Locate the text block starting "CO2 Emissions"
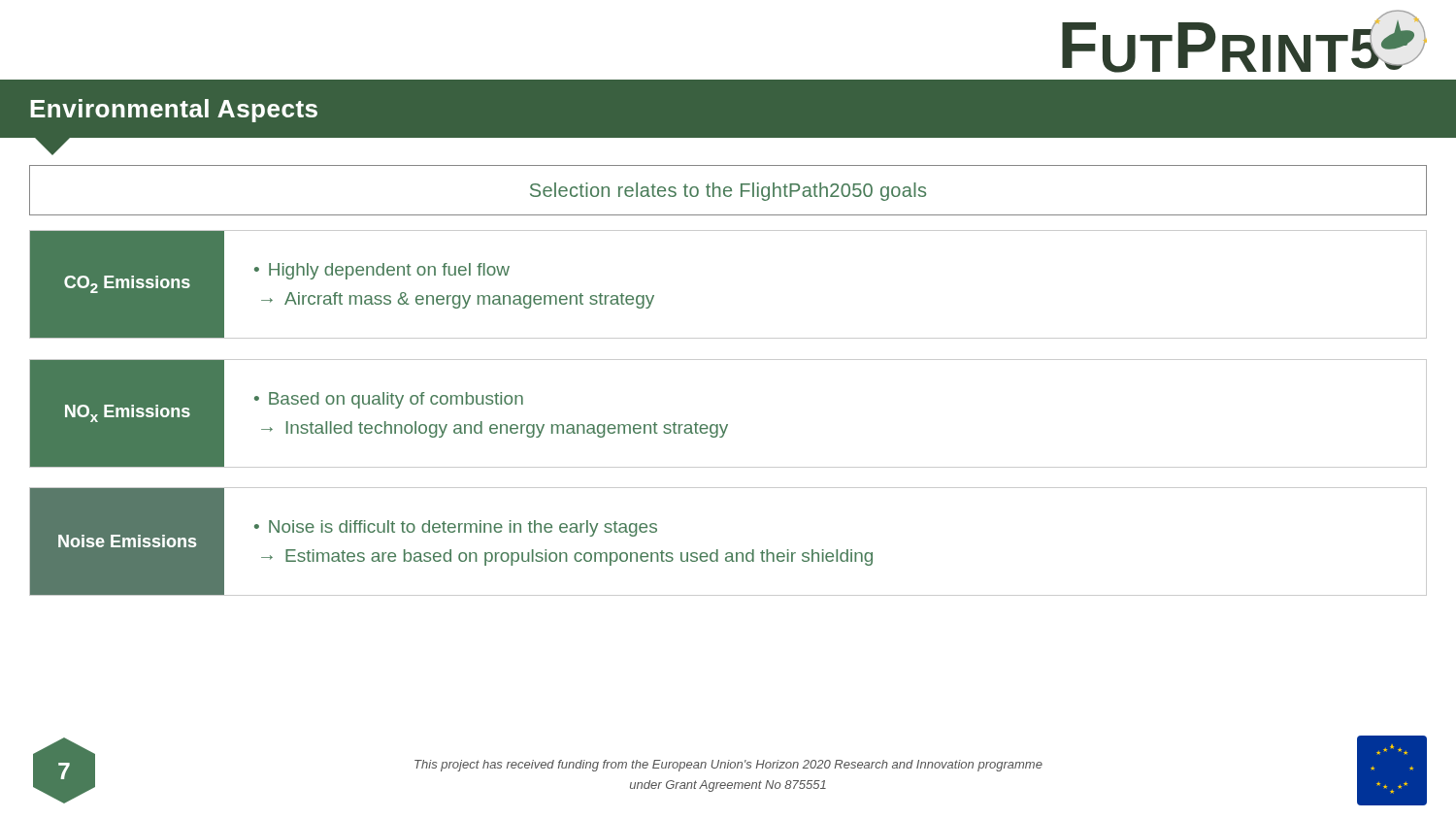Screen dimensions: 819x1456 127,284
